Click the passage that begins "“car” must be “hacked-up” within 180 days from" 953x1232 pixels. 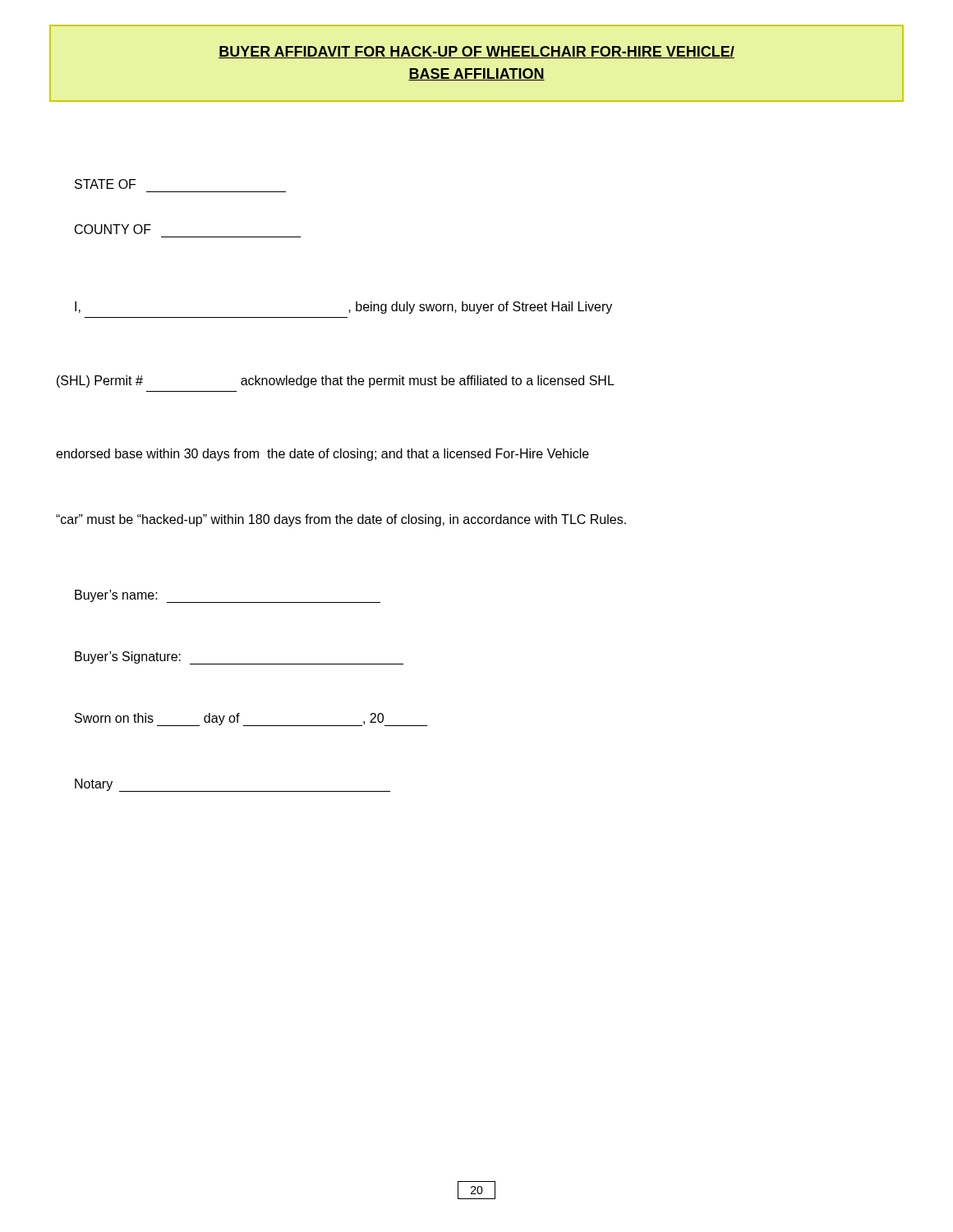[x=341, y=519]
